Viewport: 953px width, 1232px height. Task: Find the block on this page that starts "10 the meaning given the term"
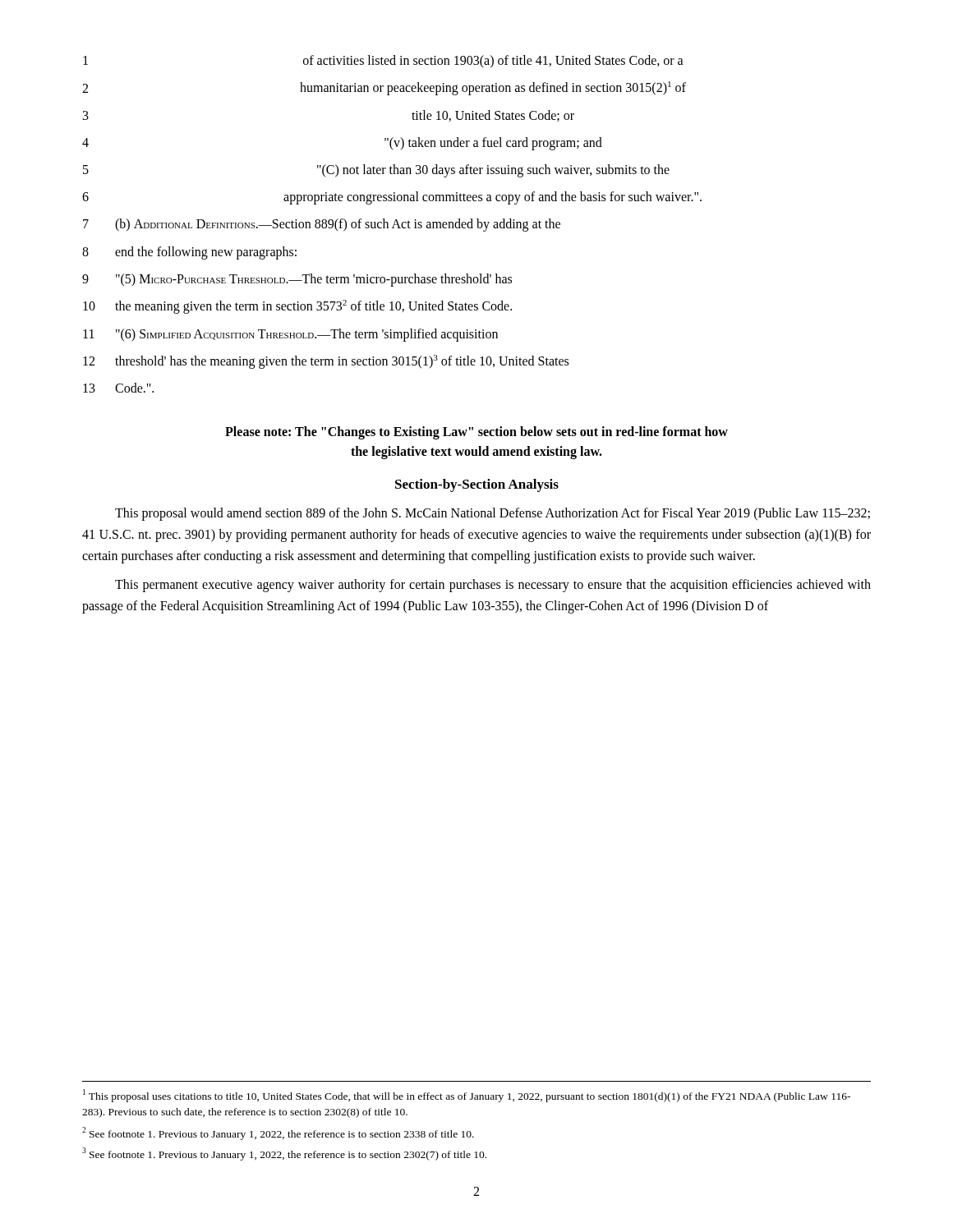coord(476,306)
